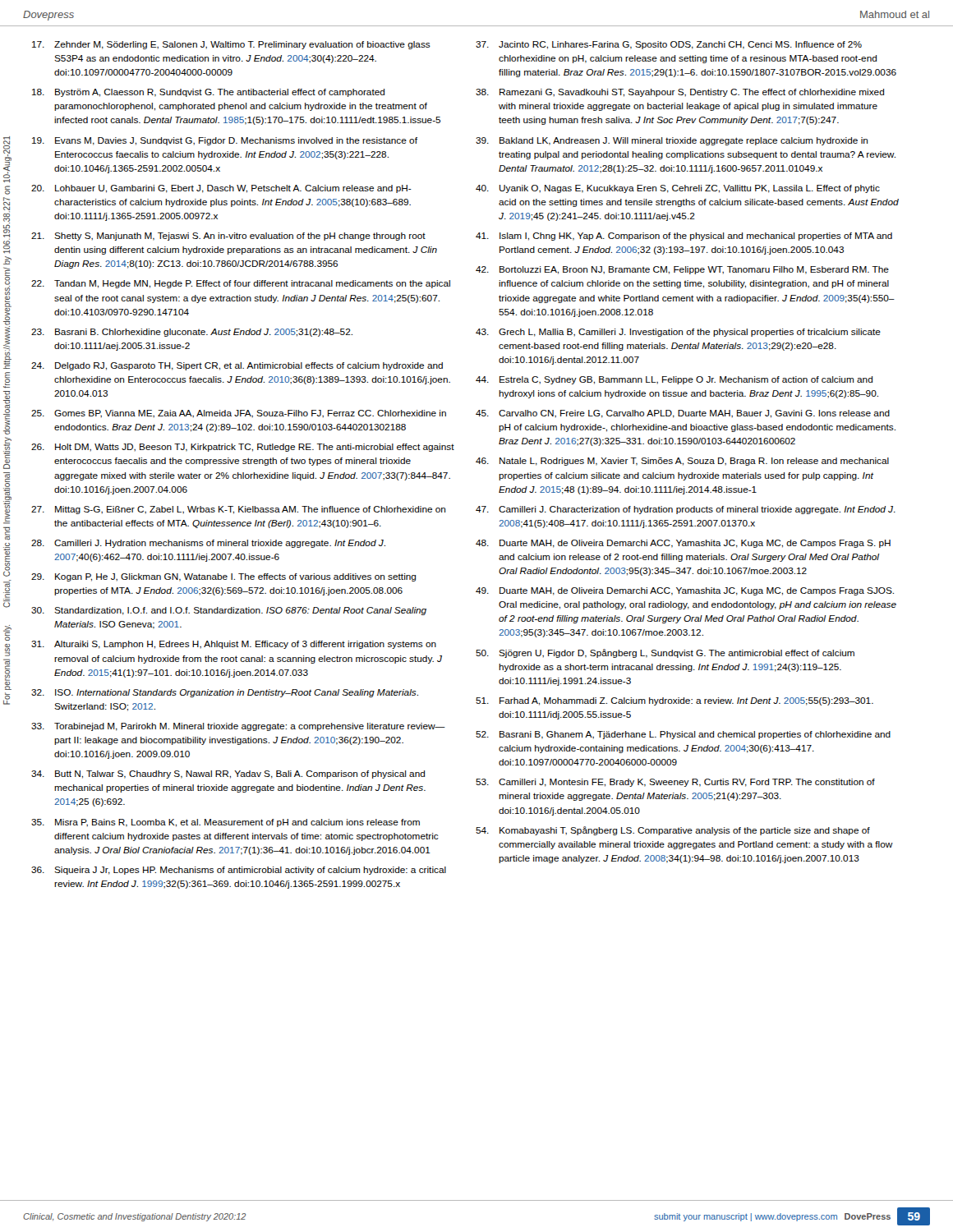
Task: Find the list item containing "25. Gomes BP, Vianna ME,"
Action: click(243, 421)
